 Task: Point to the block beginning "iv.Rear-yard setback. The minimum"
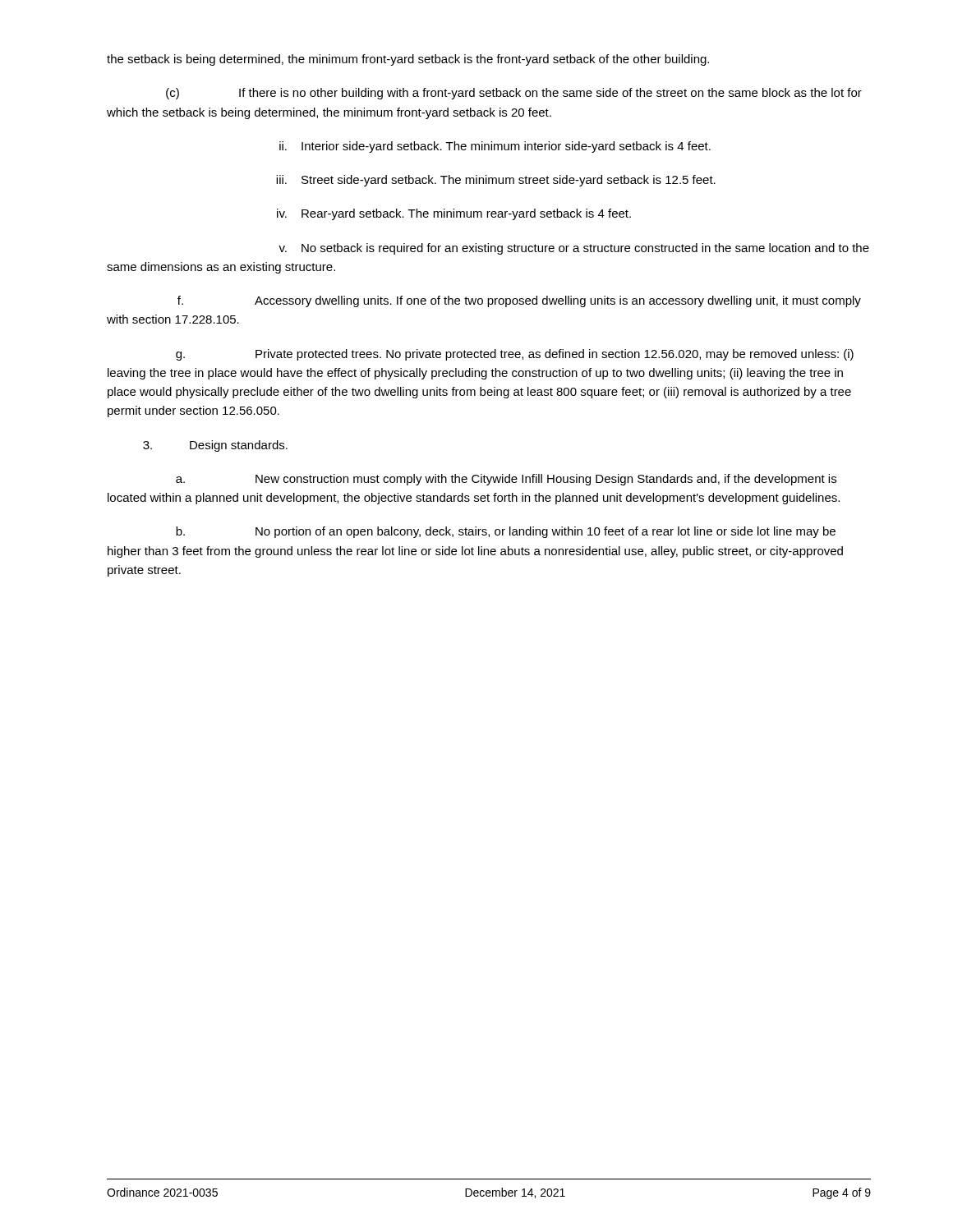click(x=369, y=213)
